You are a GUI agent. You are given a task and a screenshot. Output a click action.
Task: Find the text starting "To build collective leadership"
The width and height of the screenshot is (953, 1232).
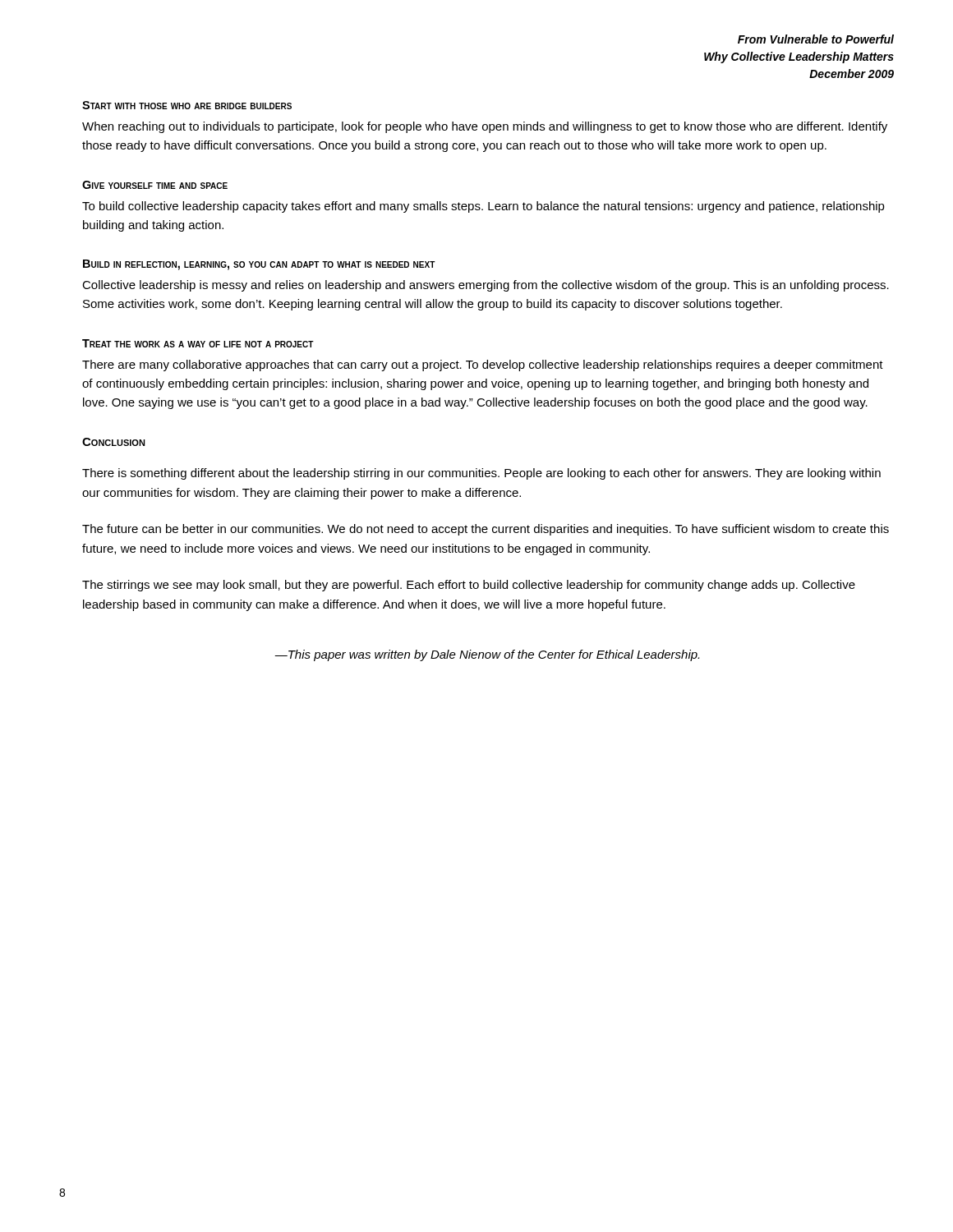click(x=483, y=215)
